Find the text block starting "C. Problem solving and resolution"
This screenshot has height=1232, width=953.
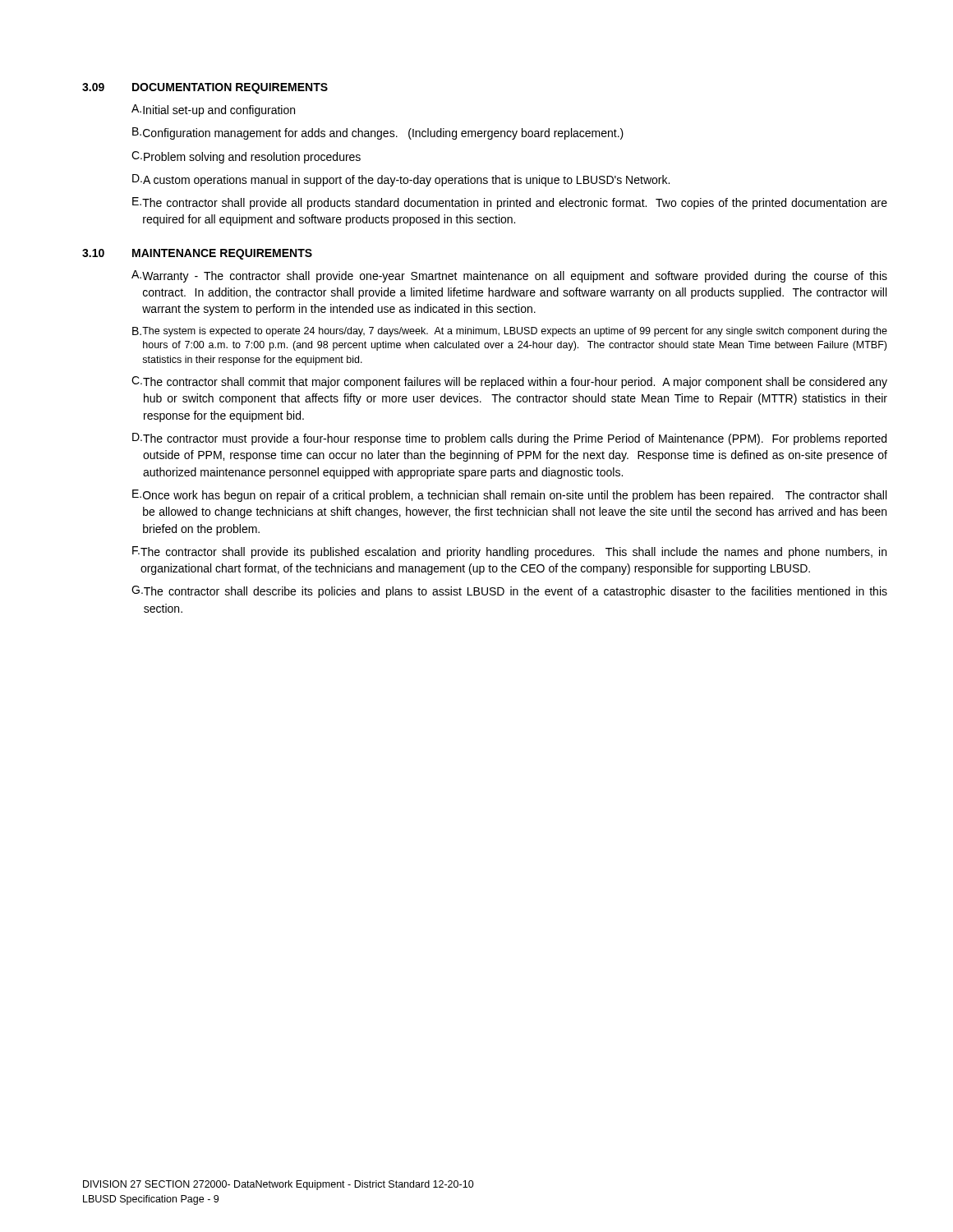tap(246, 157)
